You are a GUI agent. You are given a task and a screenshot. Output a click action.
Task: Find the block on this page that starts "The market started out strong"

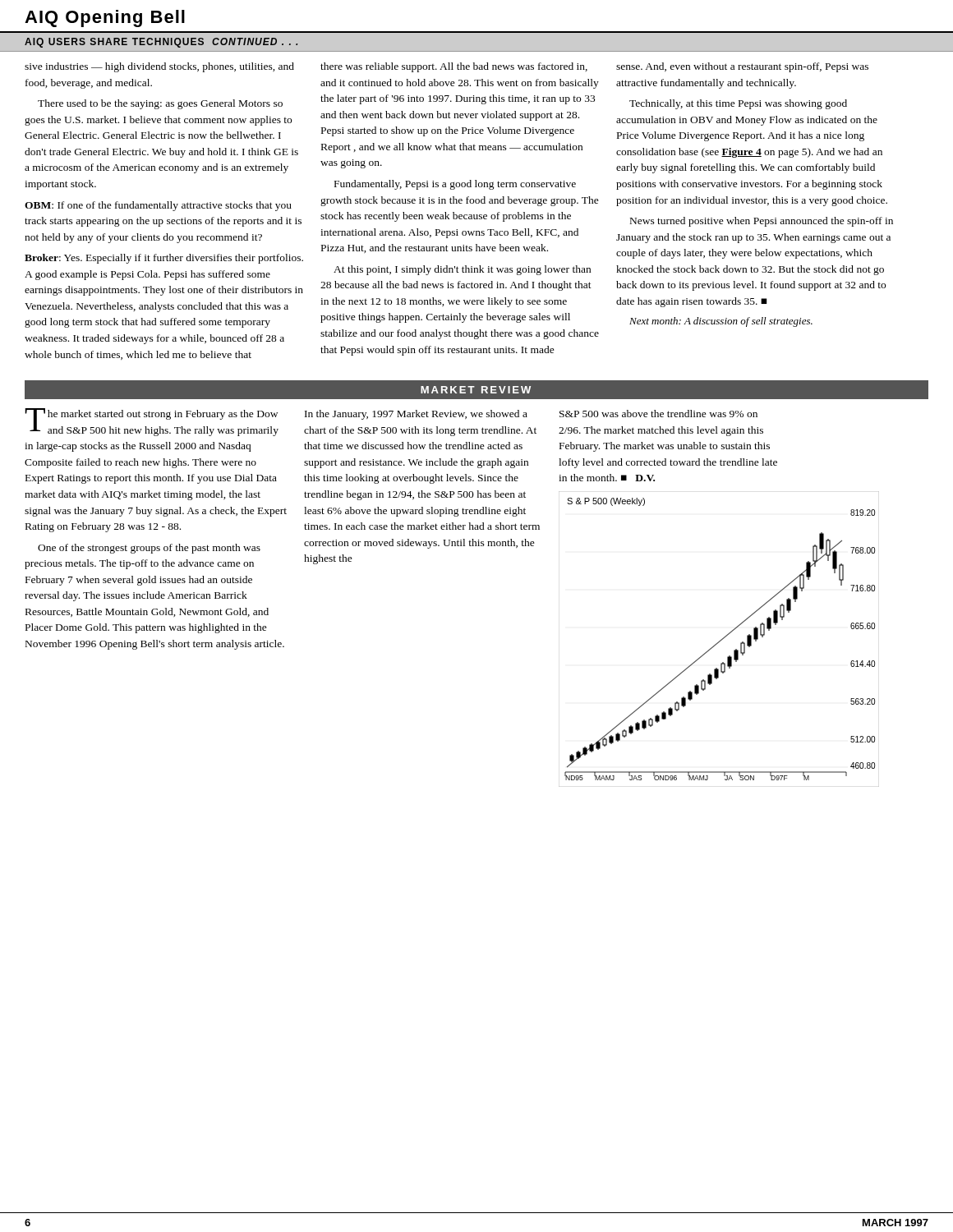156,526
